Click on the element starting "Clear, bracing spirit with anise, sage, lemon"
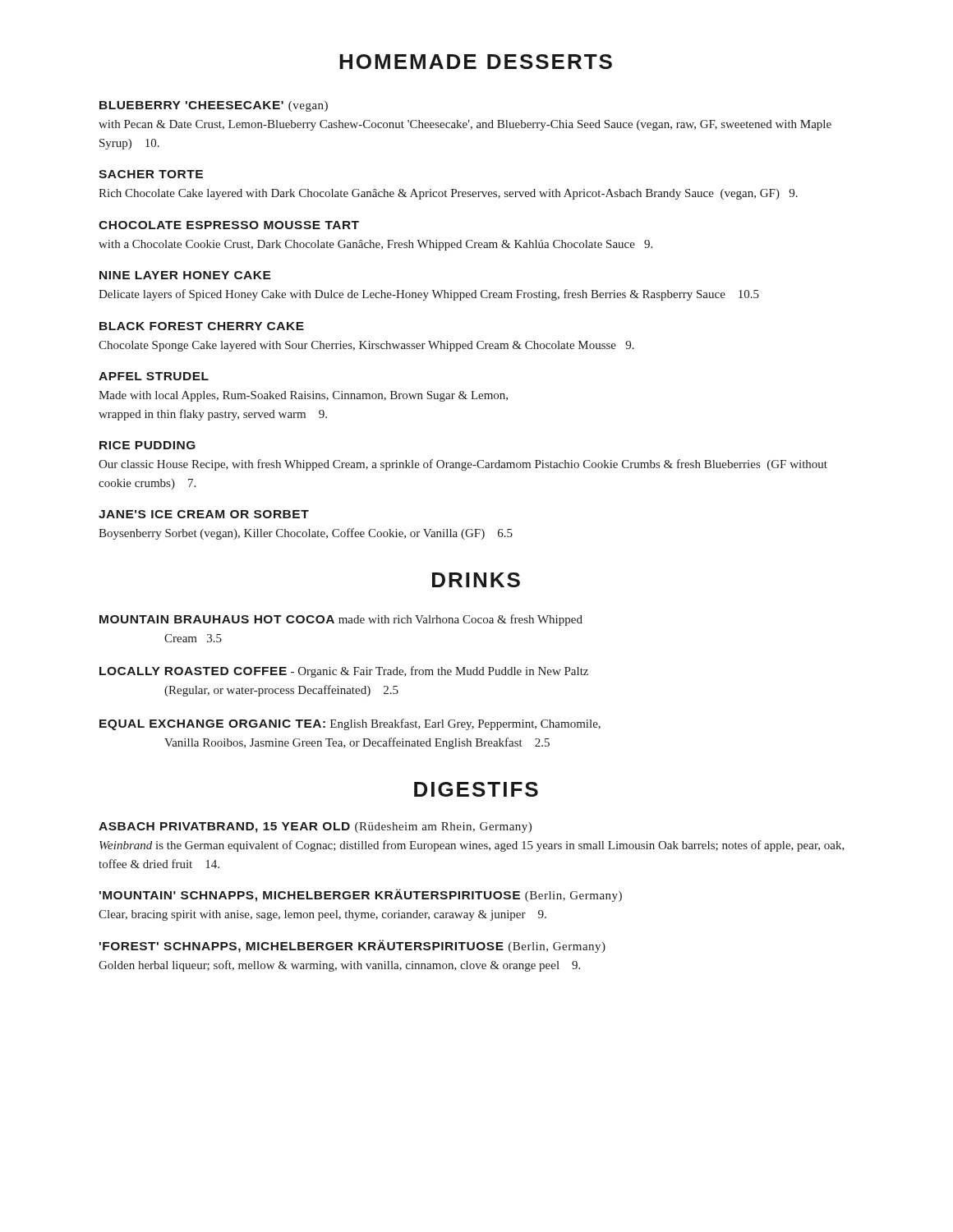 pos(476,914)
